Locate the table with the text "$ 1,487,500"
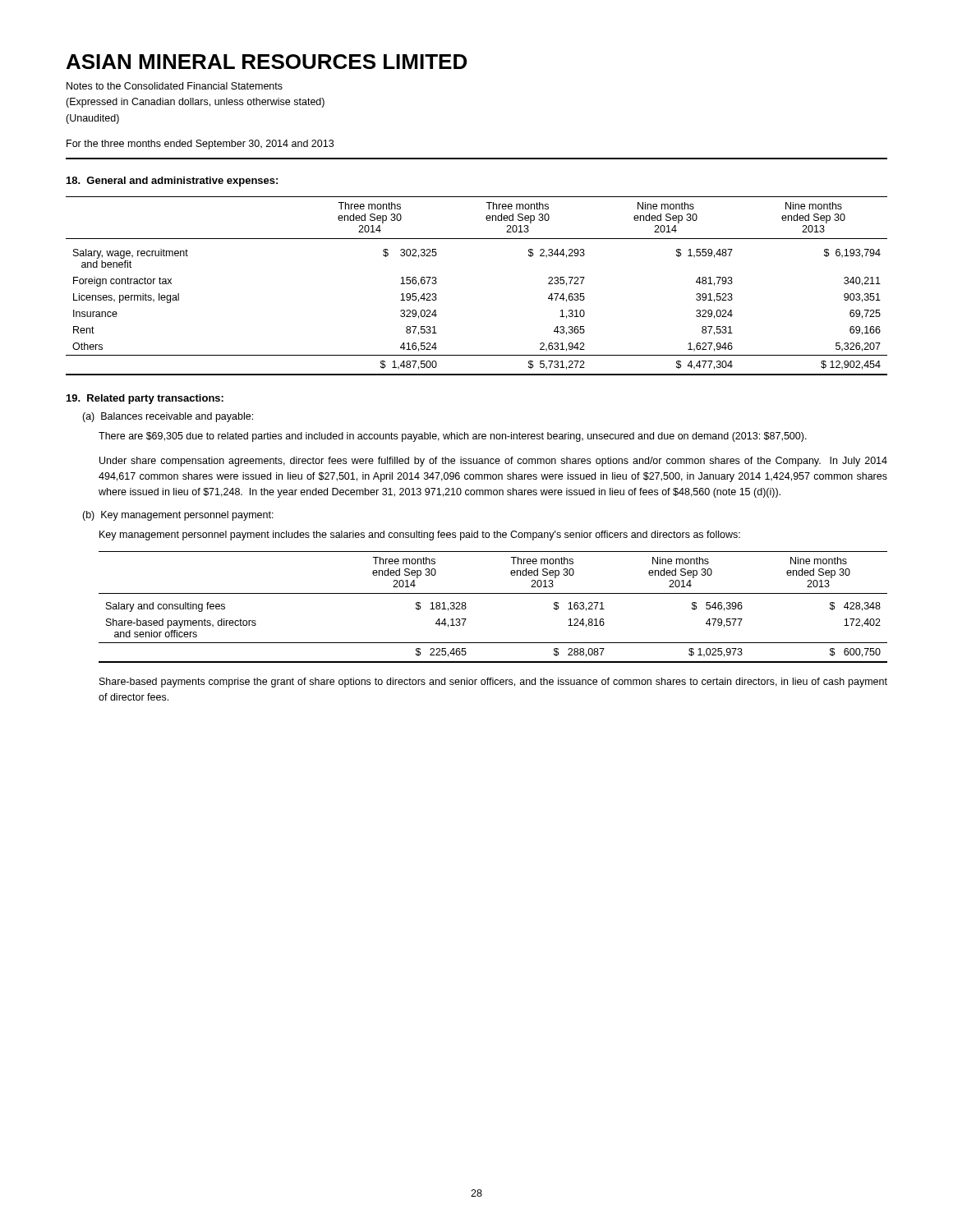Image resolution: width=953 pixels, height=1232 pixels. point(476,286)
